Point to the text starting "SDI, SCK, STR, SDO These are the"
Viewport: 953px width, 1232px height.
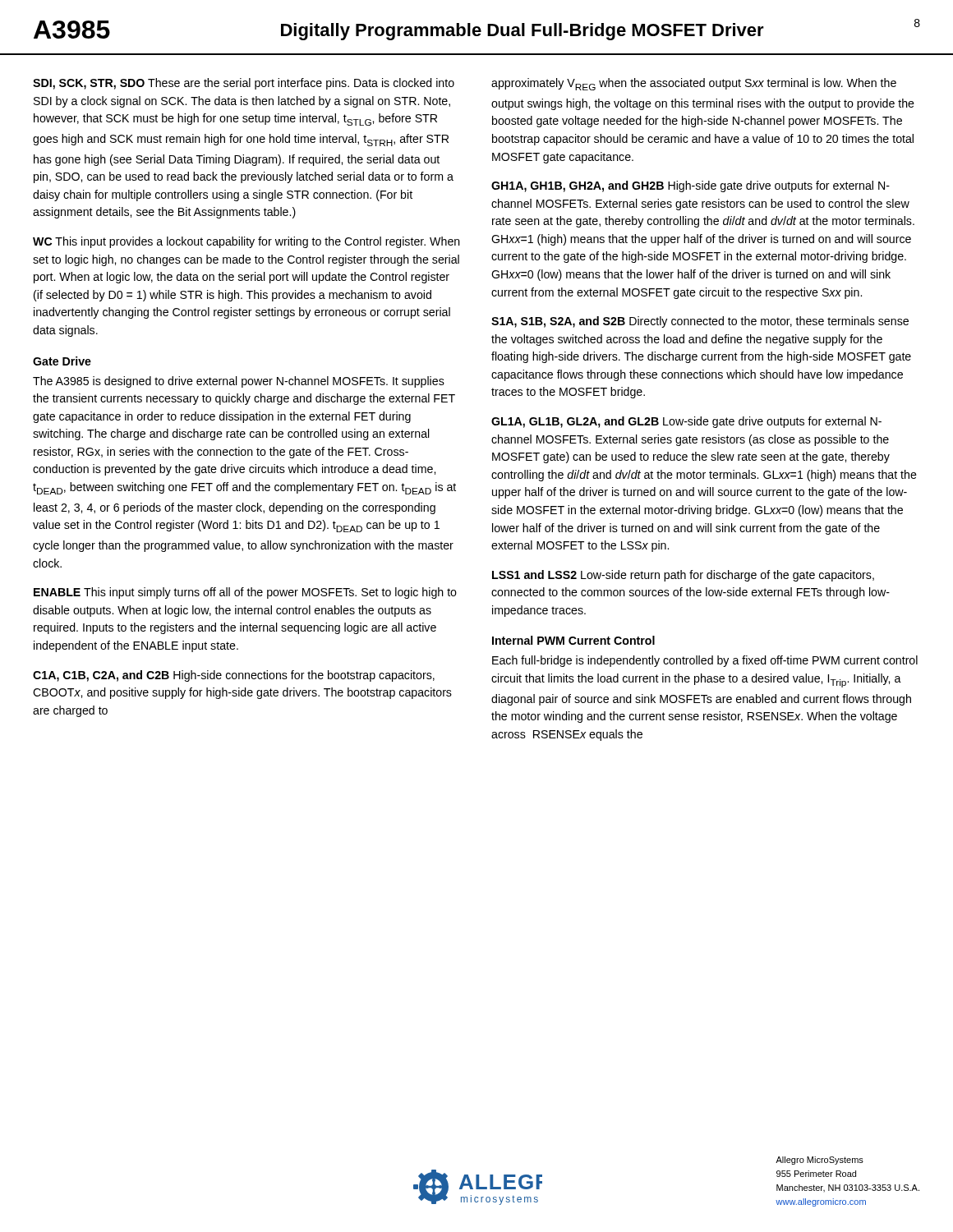244,148
